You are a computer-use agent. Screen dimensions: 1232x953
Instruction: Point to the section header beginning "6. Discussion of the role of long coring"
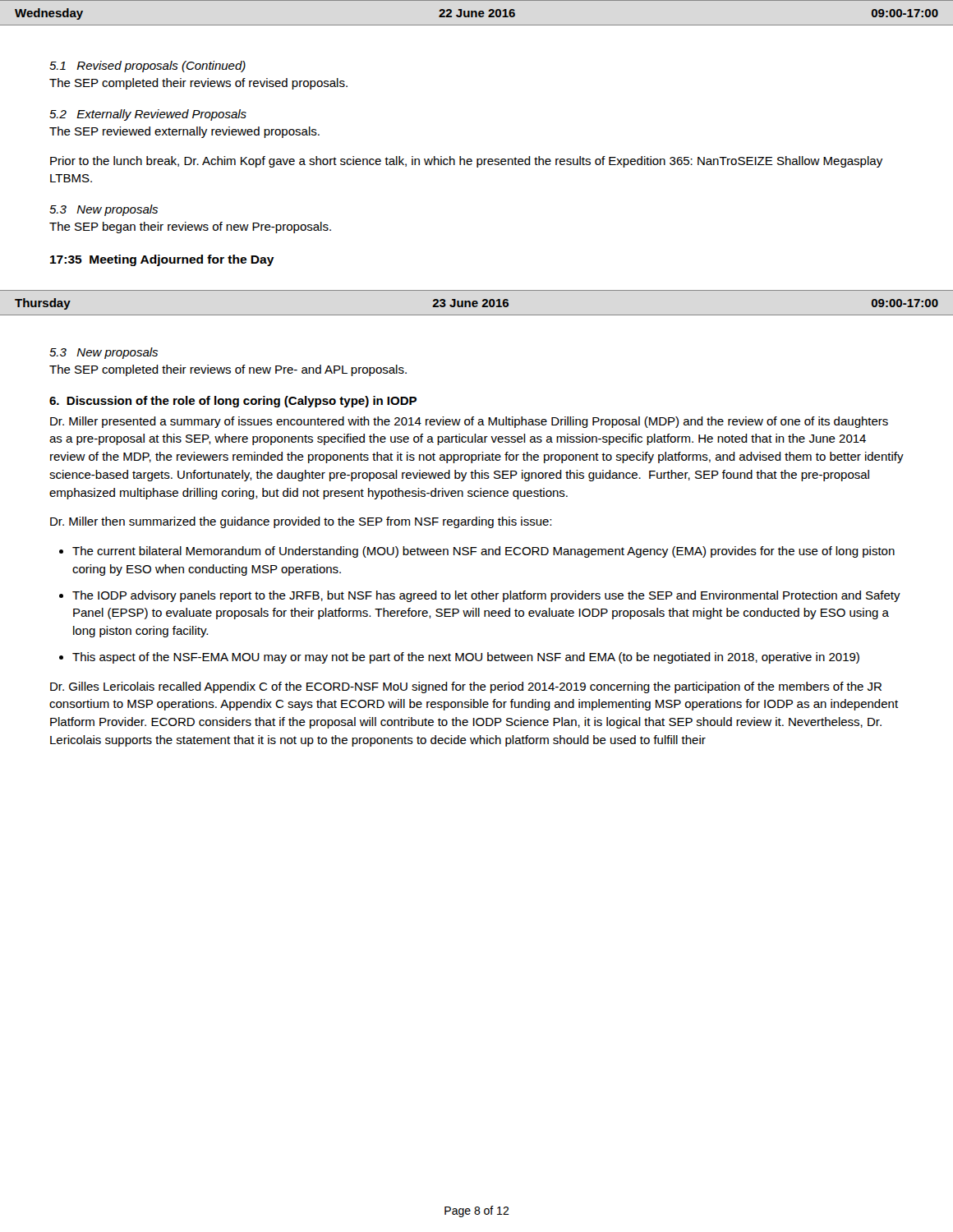point(233,400)
